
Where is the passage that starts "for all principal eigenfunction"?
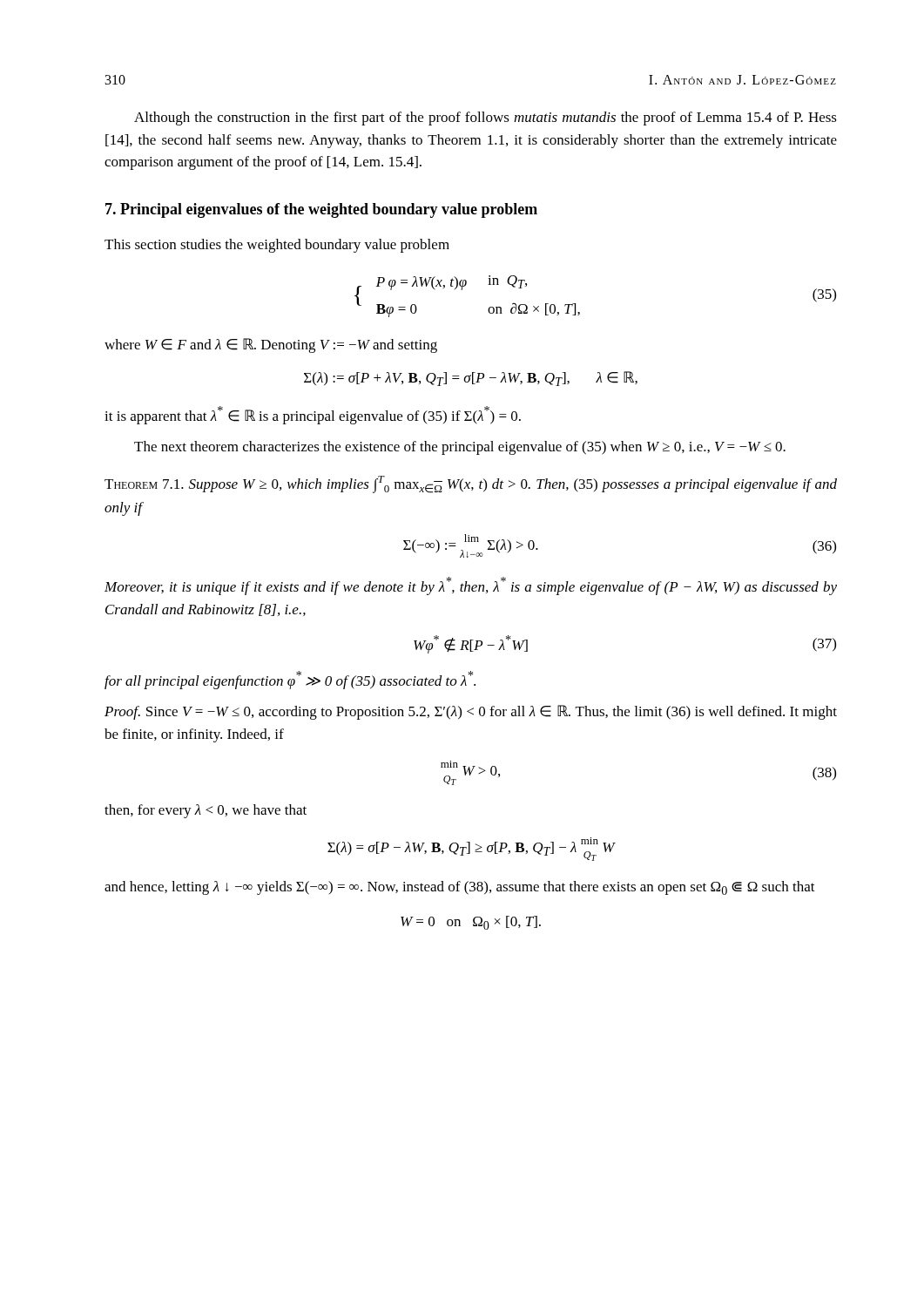(x=291, y=679)
